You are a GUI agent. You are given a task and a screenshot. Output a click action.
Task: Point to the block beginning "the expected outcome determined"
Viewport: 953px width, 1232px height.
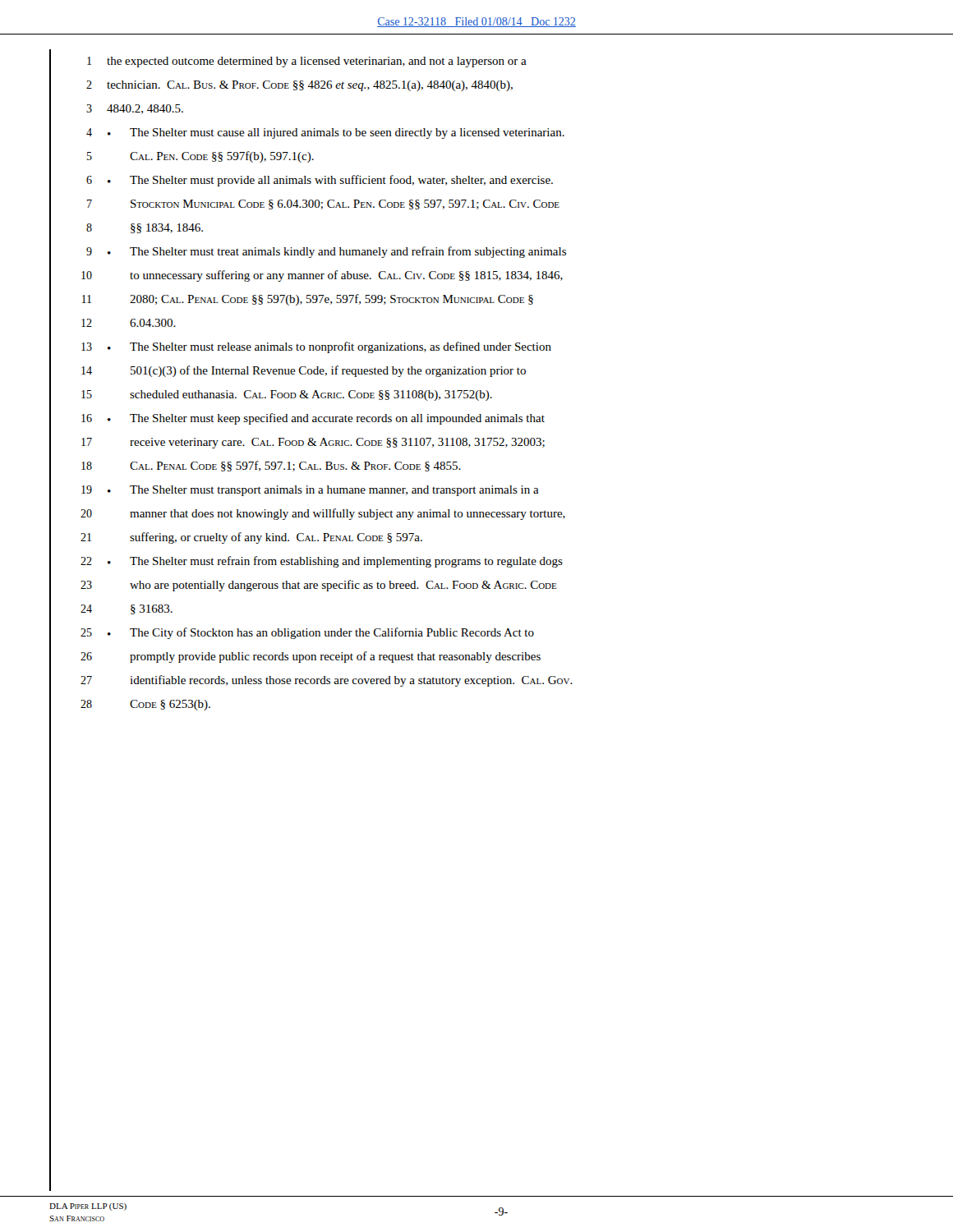(x=505, y=85)
